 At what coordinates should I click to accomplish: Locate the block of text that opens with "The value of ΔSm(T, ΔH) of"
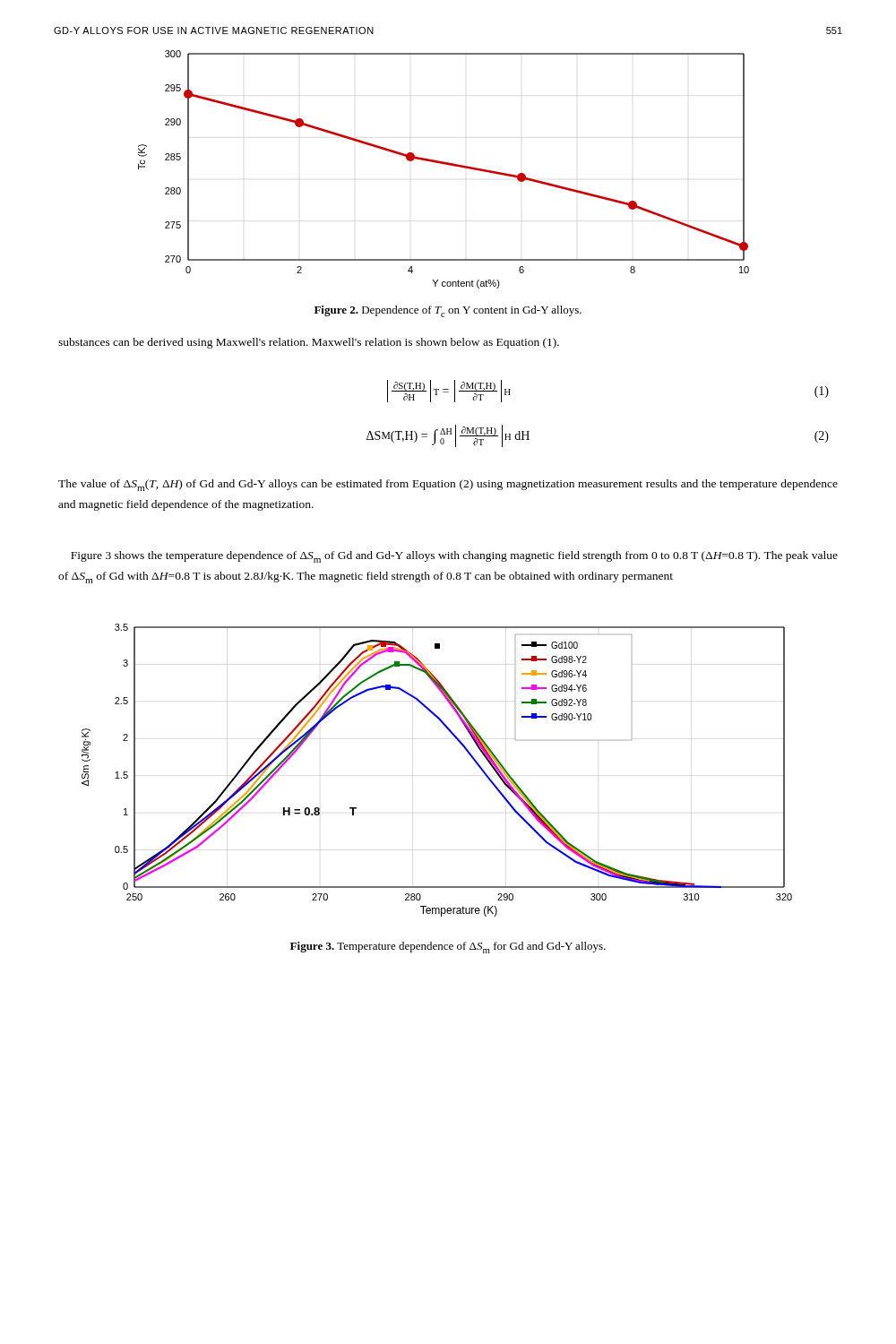(448, 494)
